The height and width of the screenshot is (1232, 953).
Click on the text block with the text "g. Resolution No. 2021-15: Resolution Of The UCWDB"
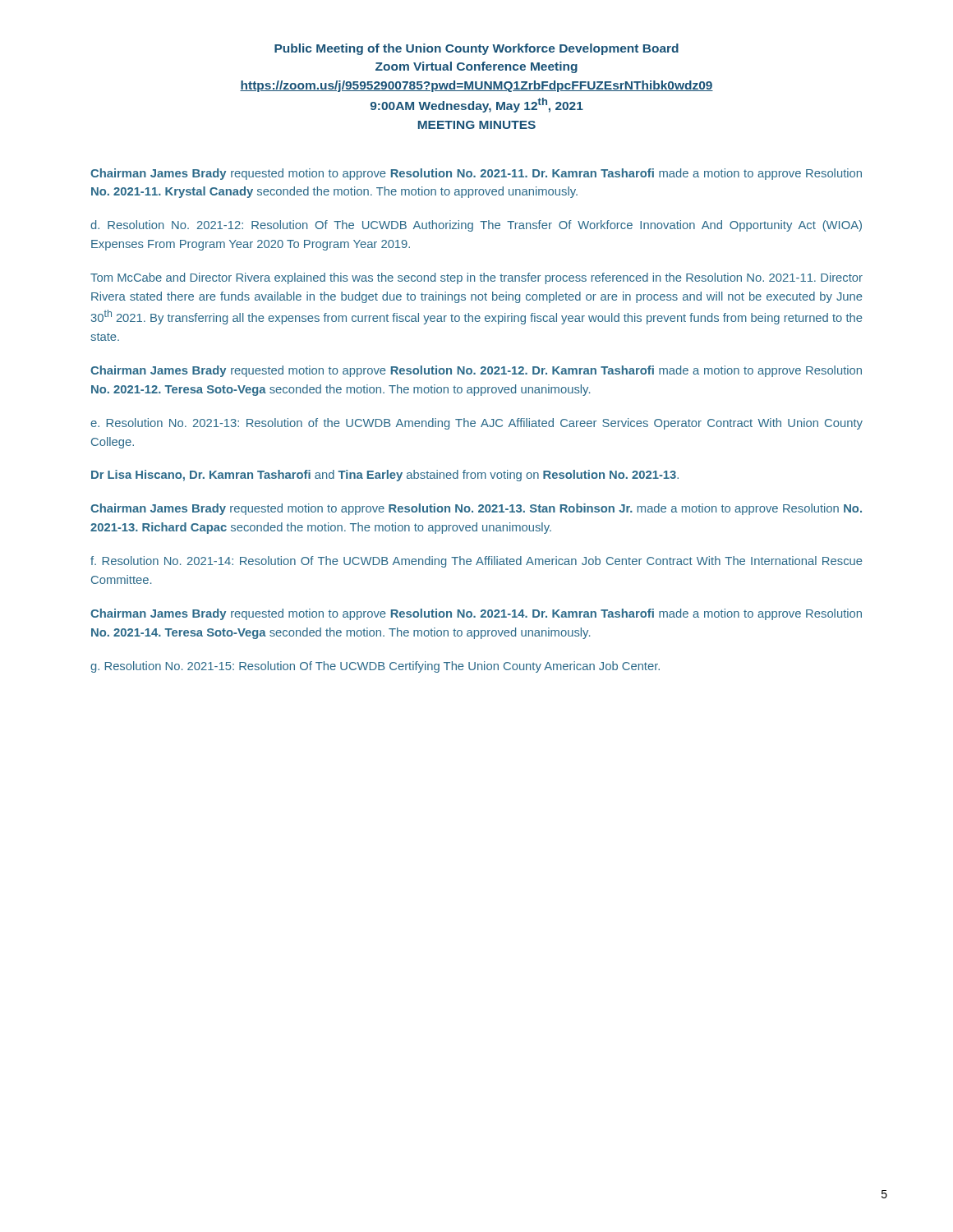click(x=376, y=666)
